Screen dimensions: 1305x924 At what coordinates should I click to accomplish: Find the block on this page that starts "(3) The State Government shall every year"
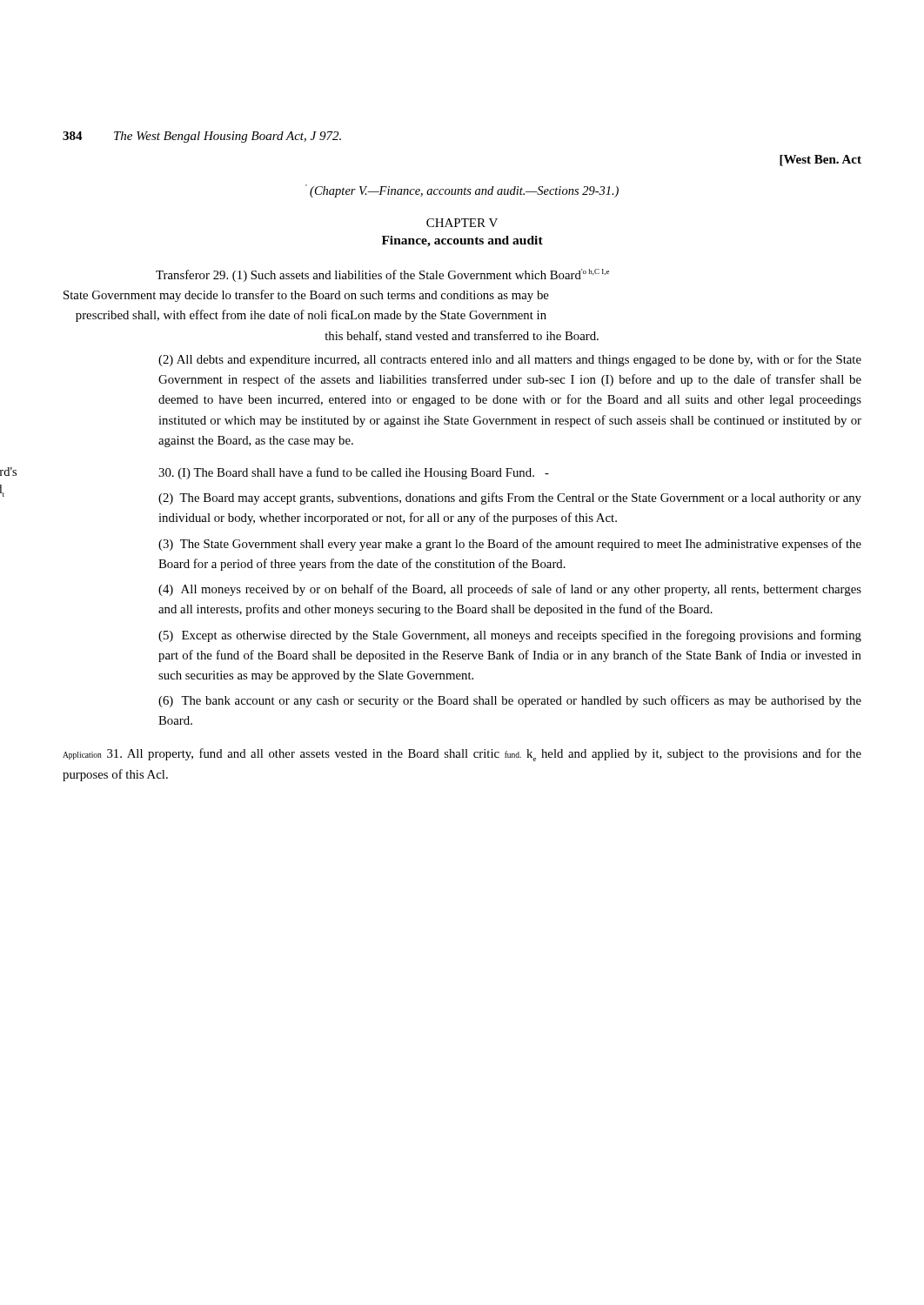(x=510, y=554)
